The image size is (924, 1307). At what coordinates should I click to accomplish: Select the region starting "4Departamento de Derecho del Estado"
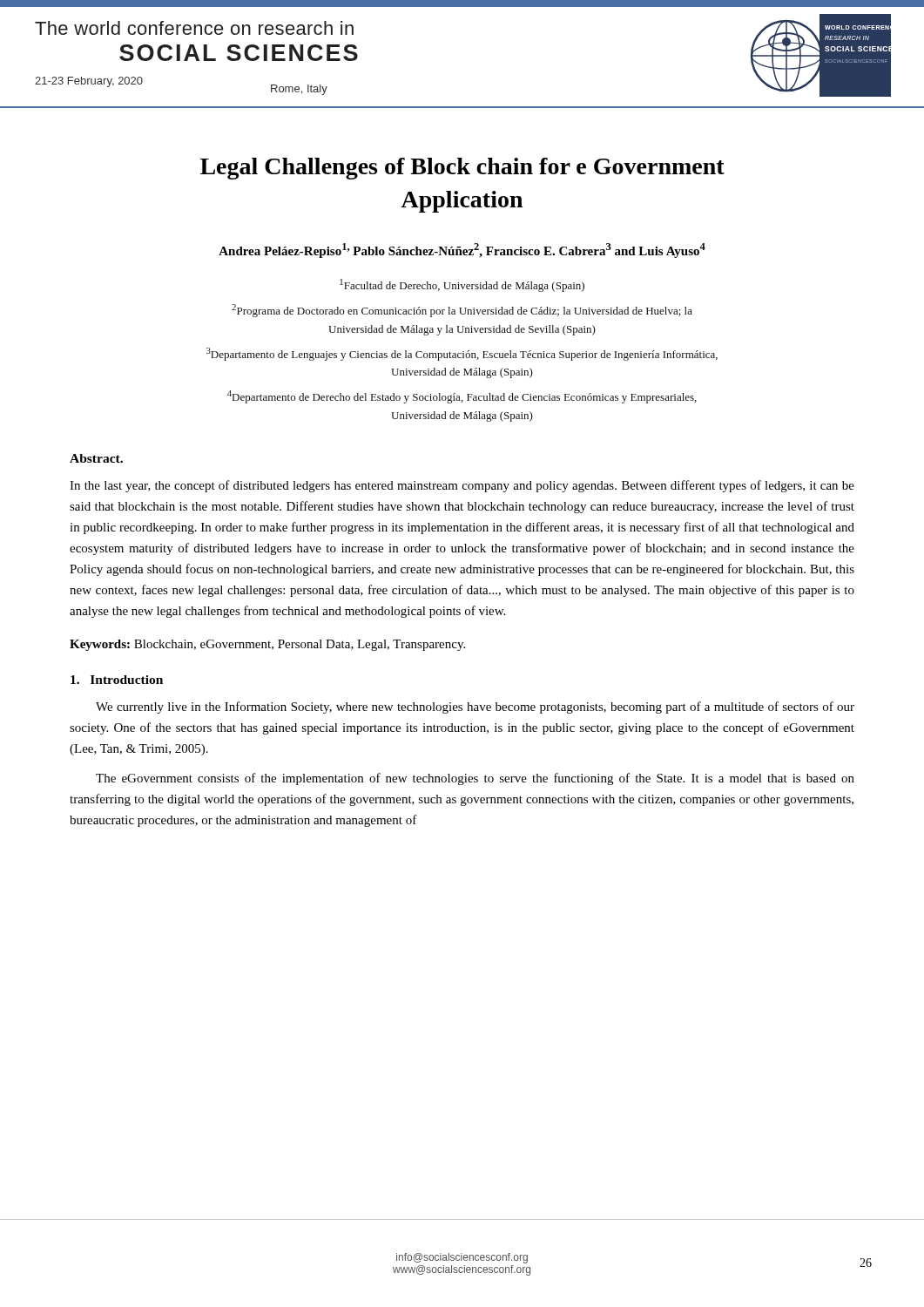point(462,405)
